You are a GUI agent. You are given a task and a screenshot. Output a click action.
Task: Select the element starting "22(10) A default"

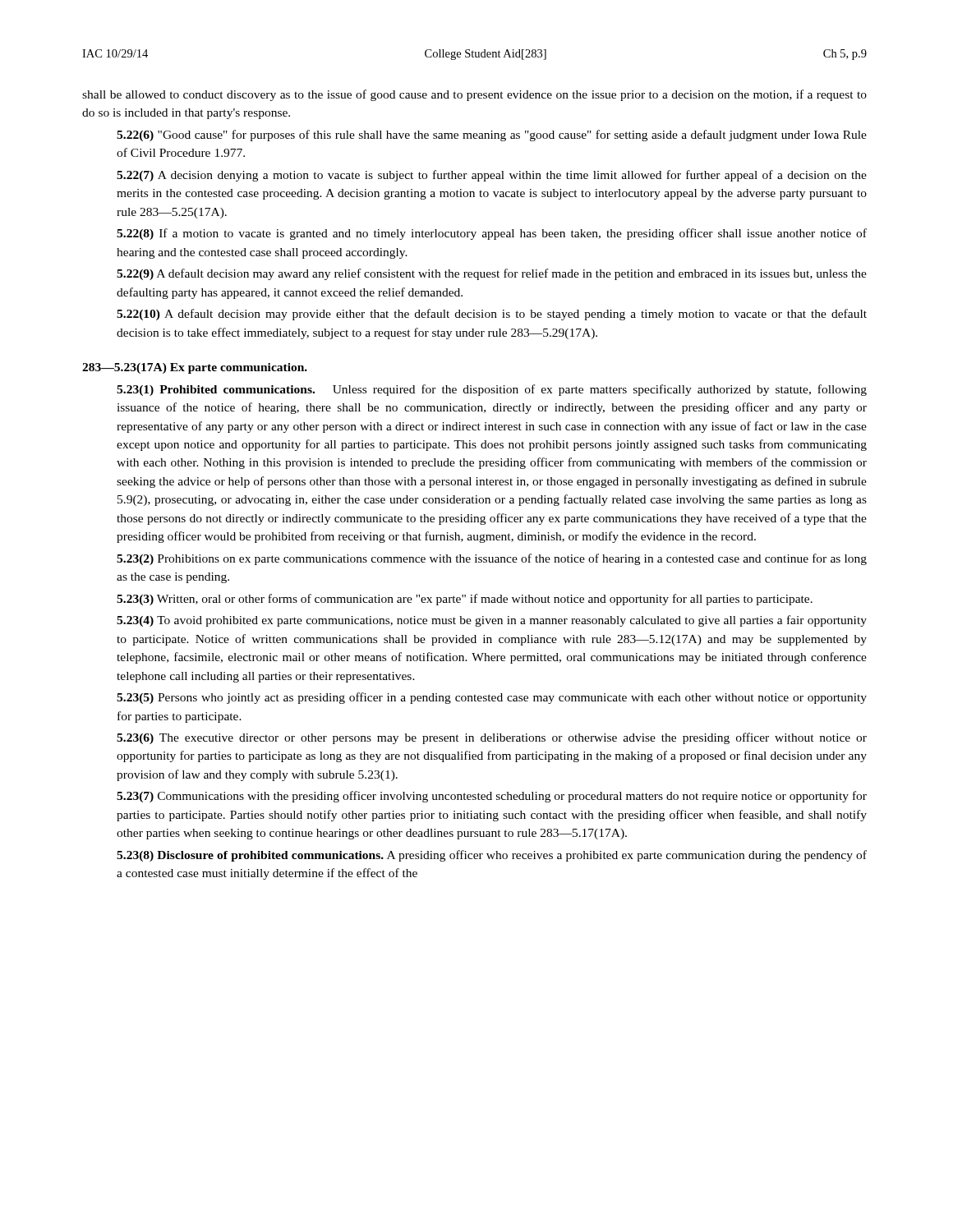tap(492, 323)
